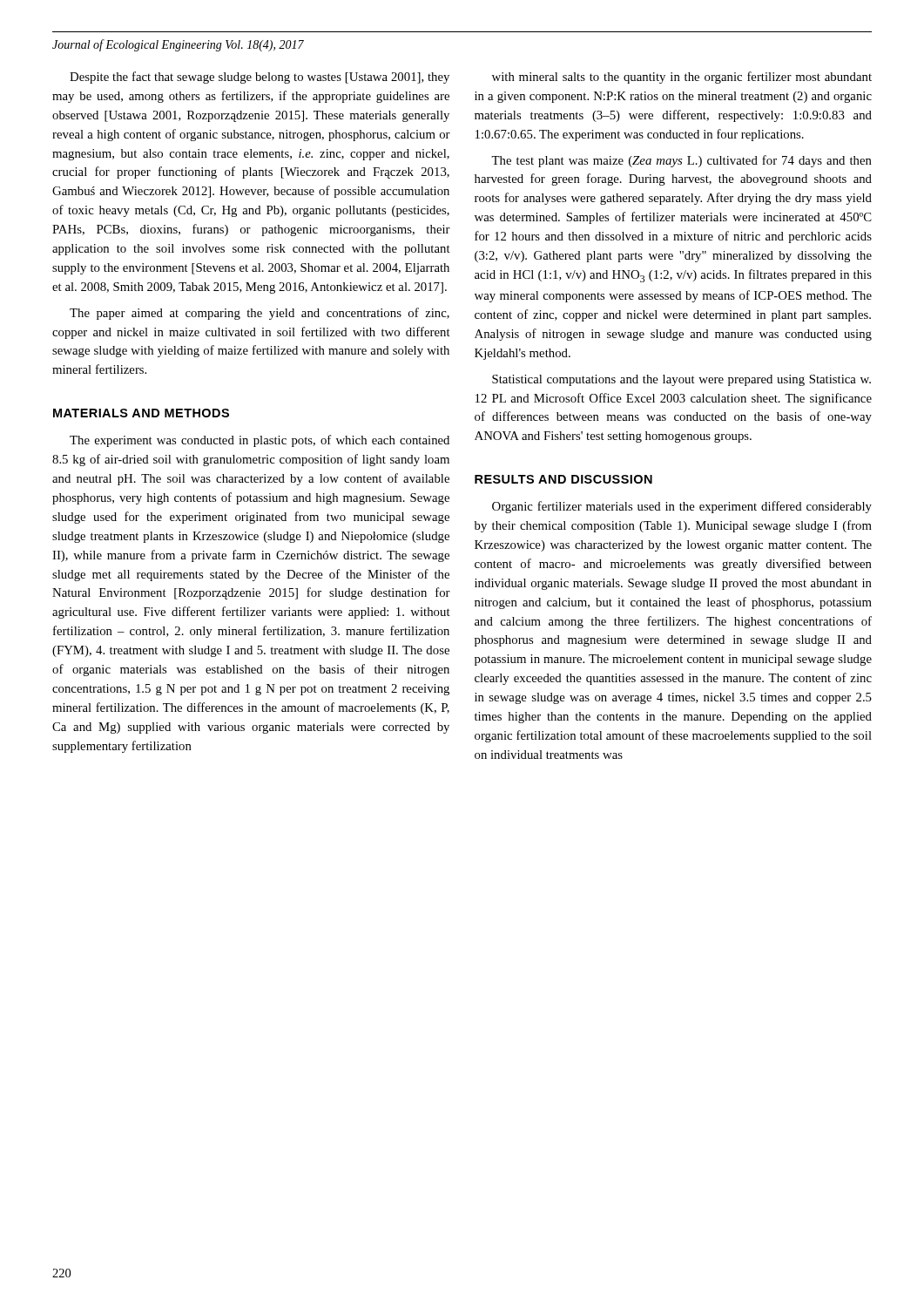
Task: Locate the block of text that opens with "Statistical computations and the layout were prepared"
Action: 673,407
